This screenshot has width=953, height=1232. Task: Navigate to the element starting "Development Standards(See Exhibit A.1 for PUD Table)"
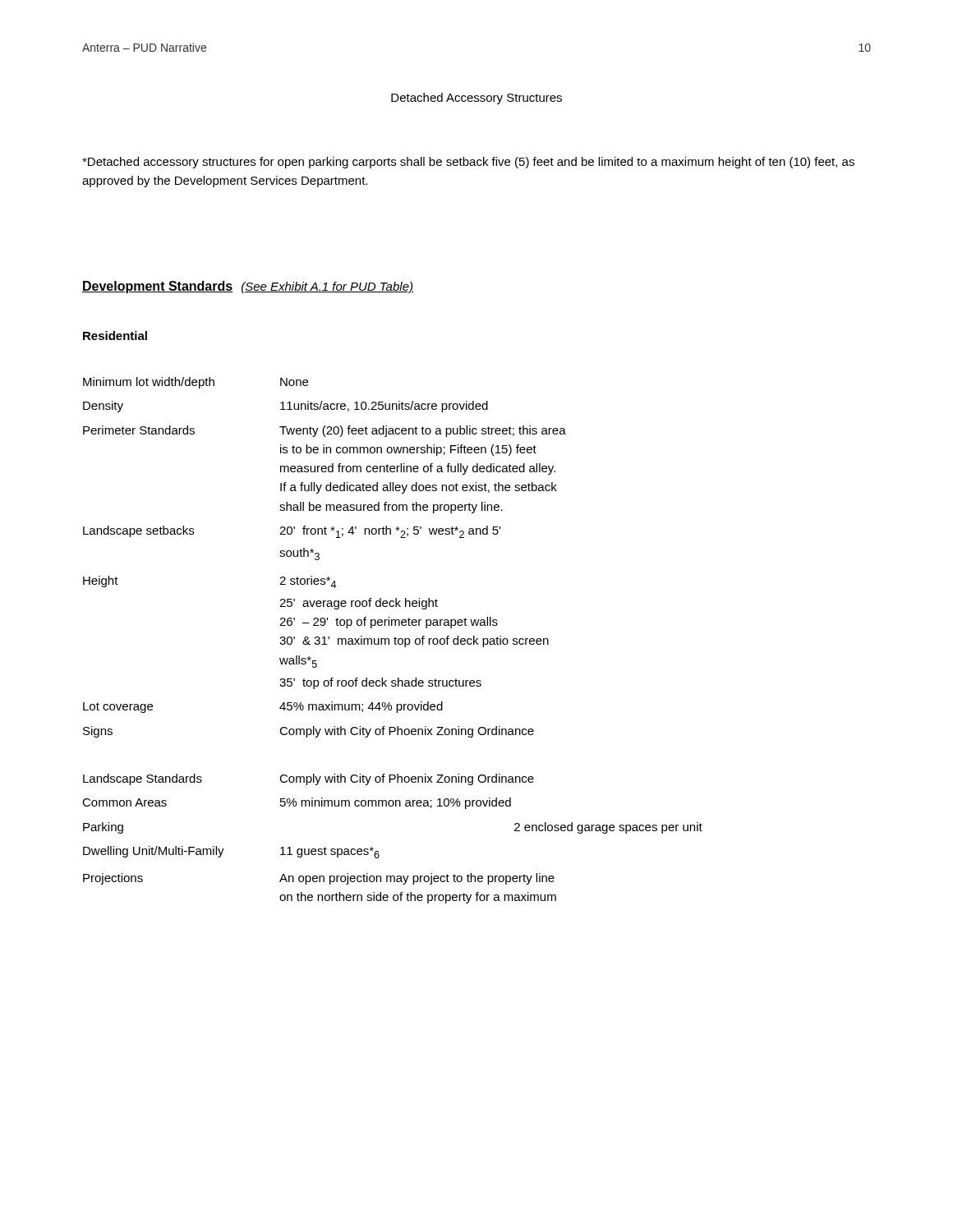click(248, 286)
